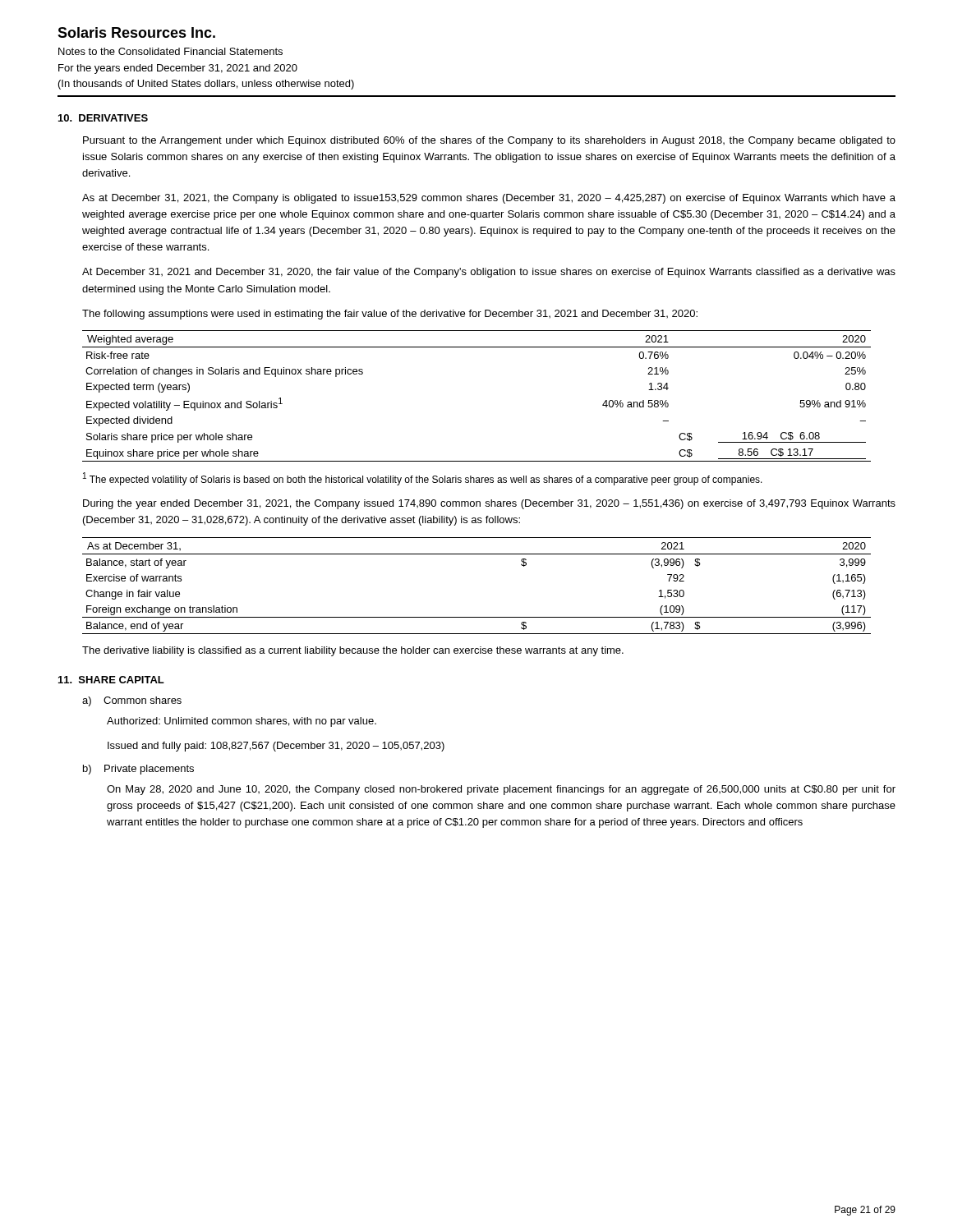Navigate to the block starting "1 The expected volatility of Solaris is"
Image resolution: width=953 pixels, height=1232 pixels.
422,479
